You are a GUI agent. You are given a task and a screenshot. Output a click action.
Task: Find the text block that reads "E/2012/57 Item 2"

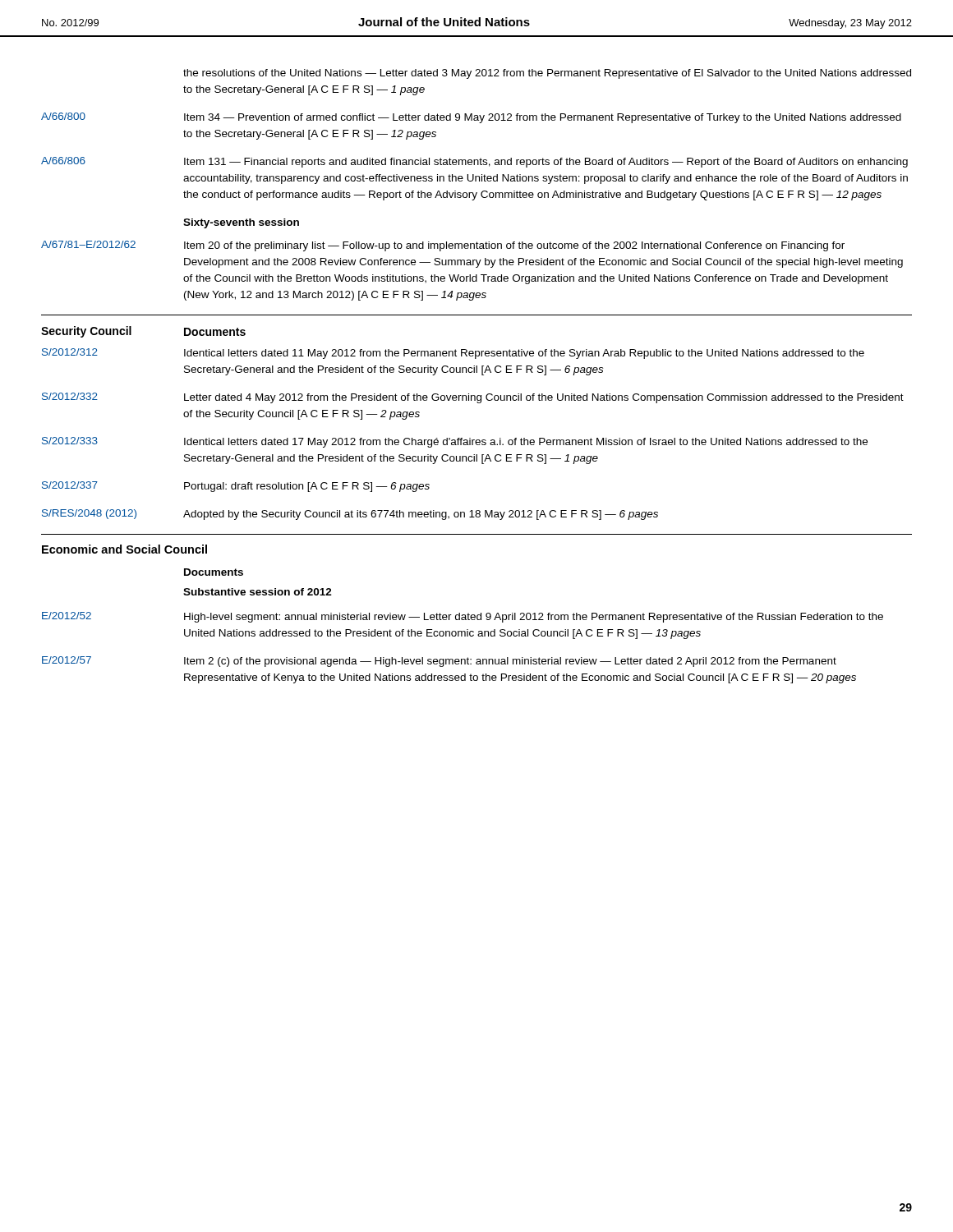coord(476,669)
